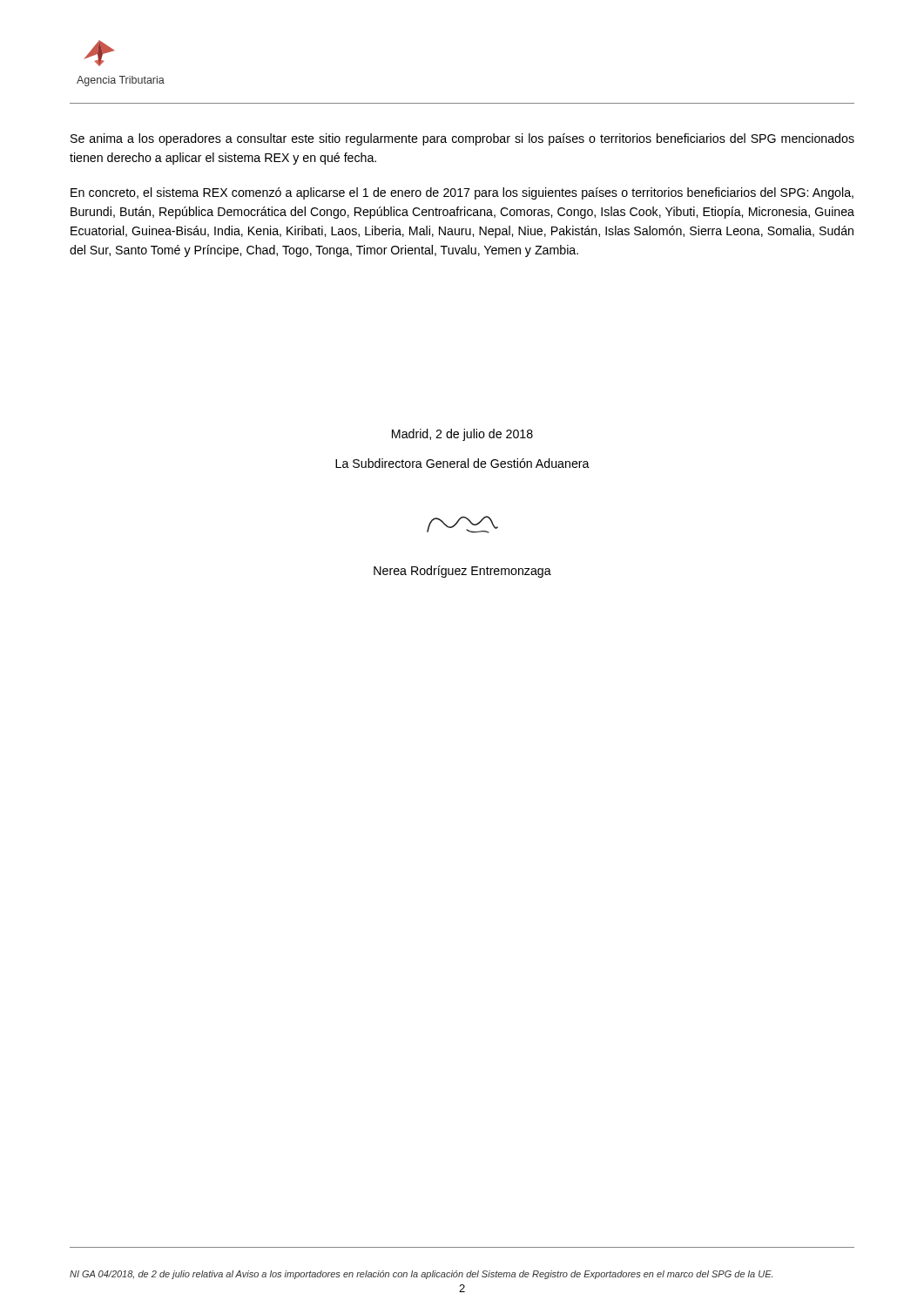This screenshot has height=1307, width=924.
Task: Click on the logo
Action: (x=126, y=64)
